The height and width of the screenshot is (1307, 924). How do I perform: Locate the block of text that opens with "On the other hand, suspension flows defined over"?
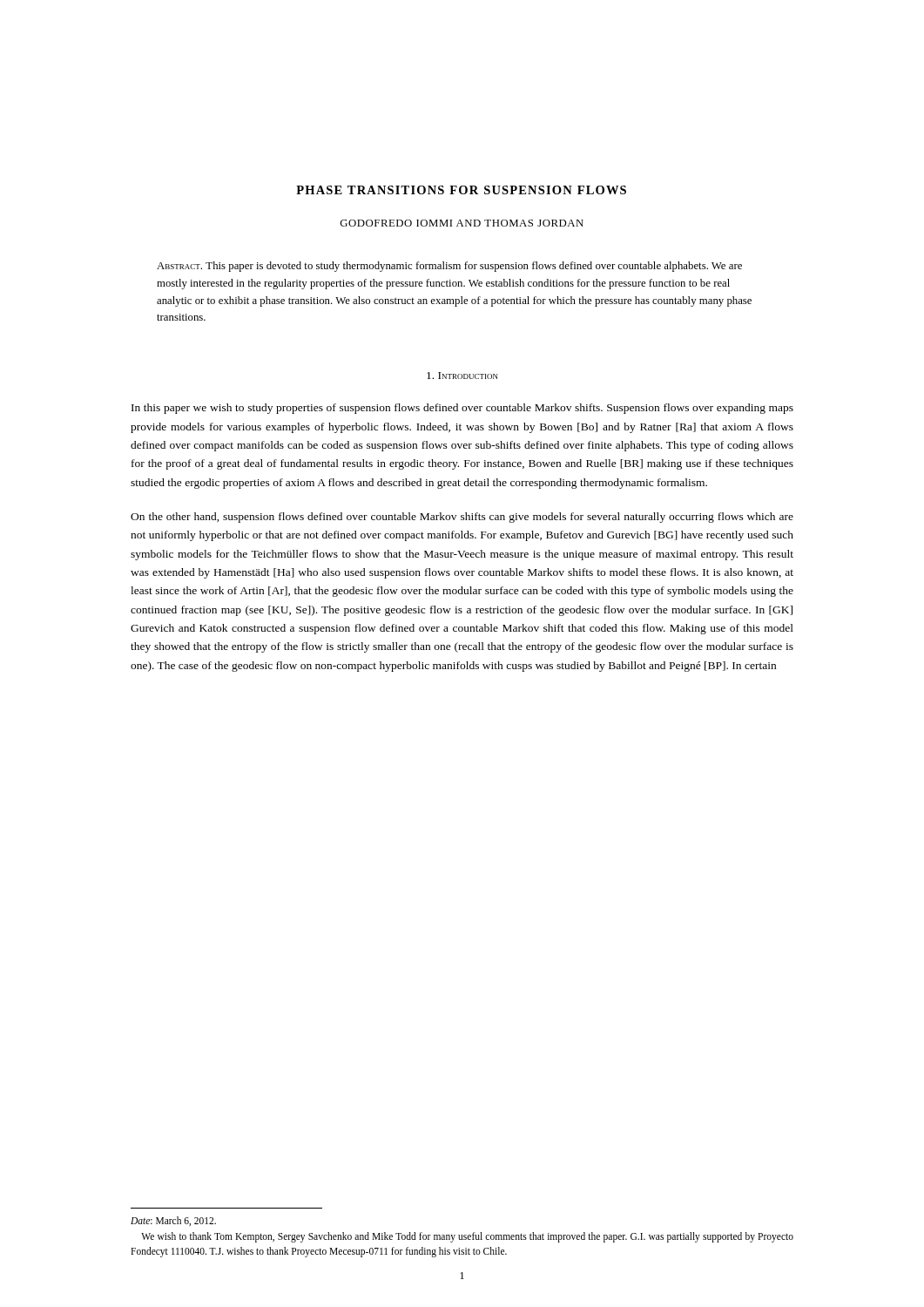[x=462, y=591]
